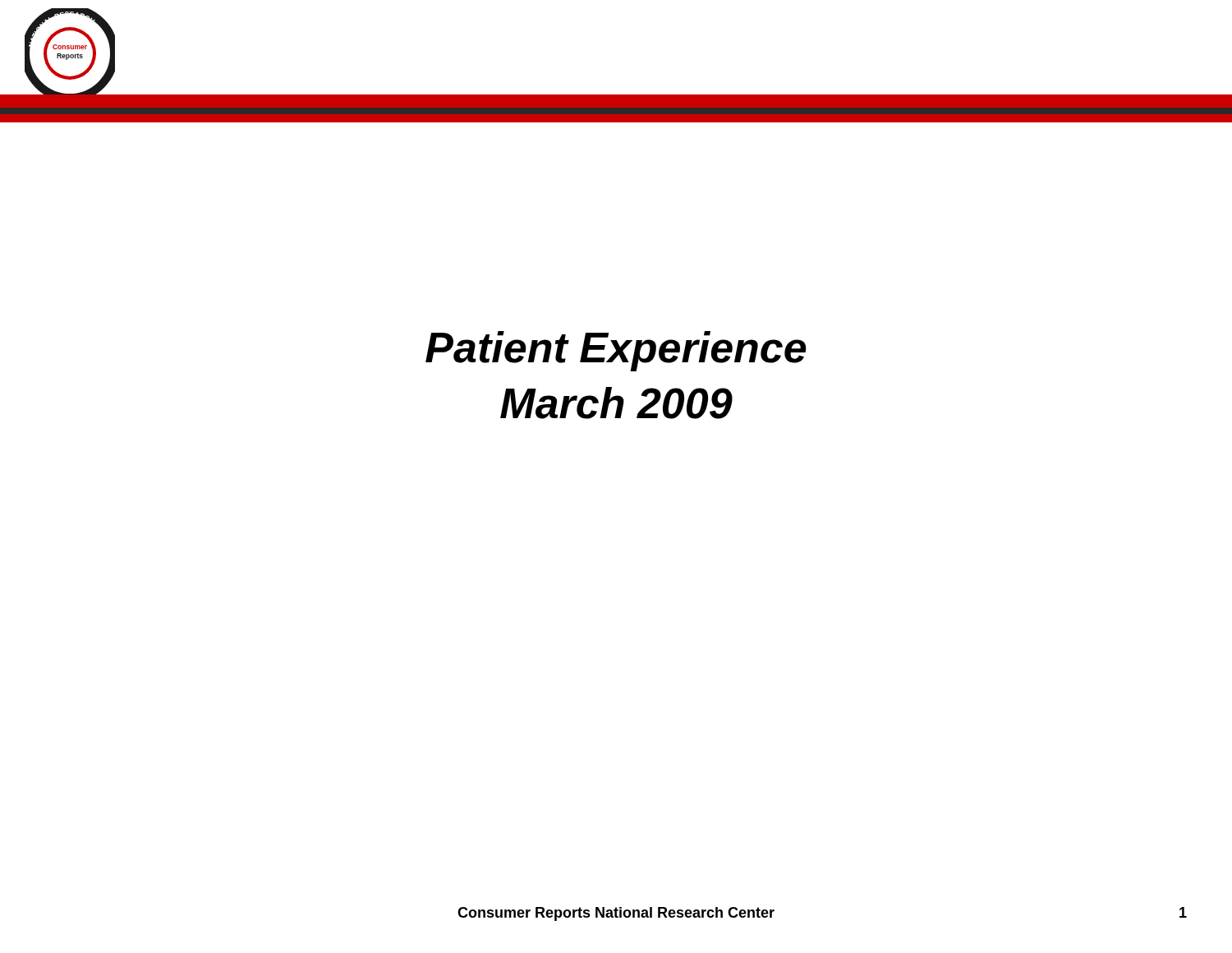Find the logo

(70, 53)
